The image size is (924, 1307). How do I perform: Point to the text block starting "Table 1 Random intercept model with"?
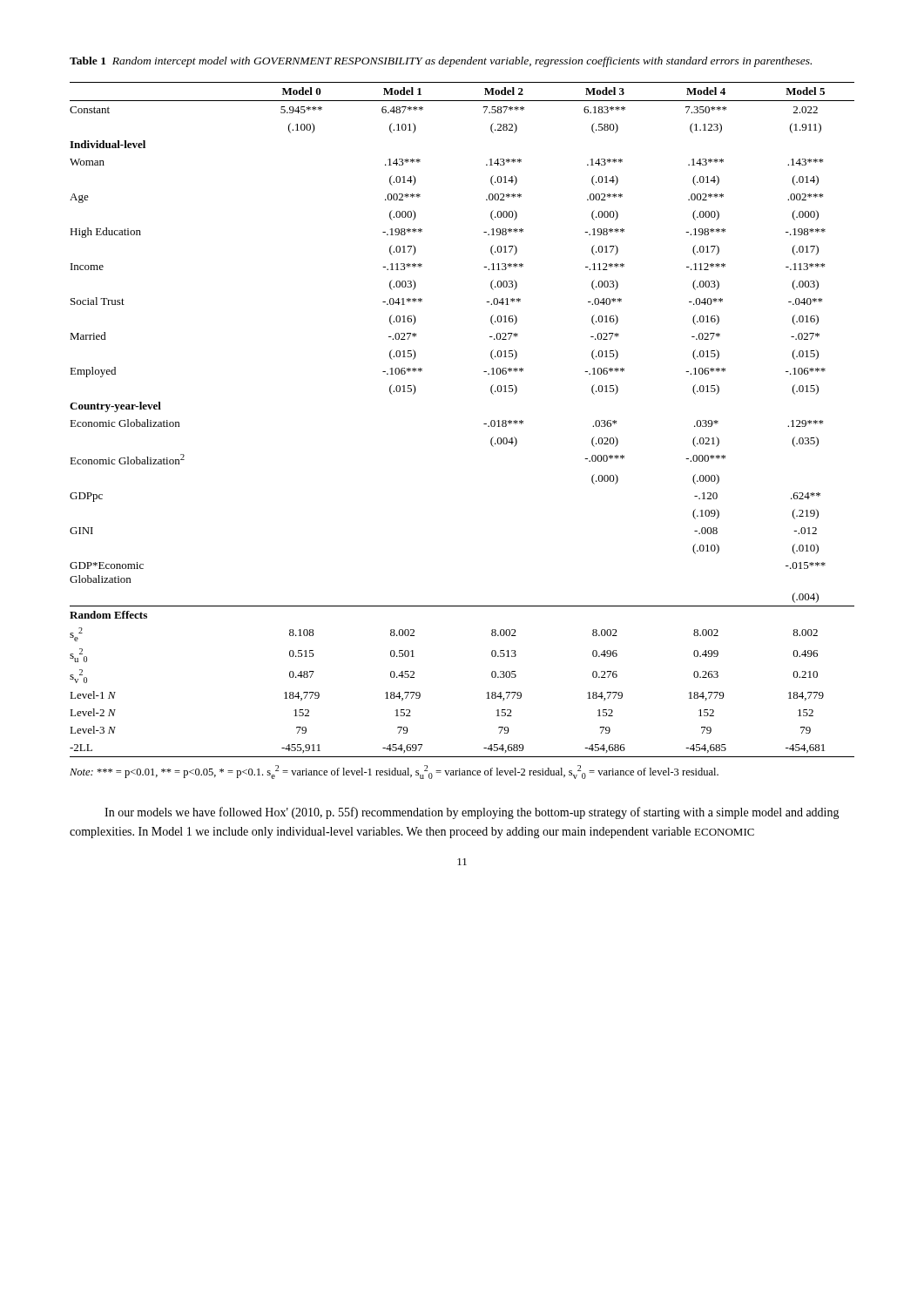click(441, 61)
